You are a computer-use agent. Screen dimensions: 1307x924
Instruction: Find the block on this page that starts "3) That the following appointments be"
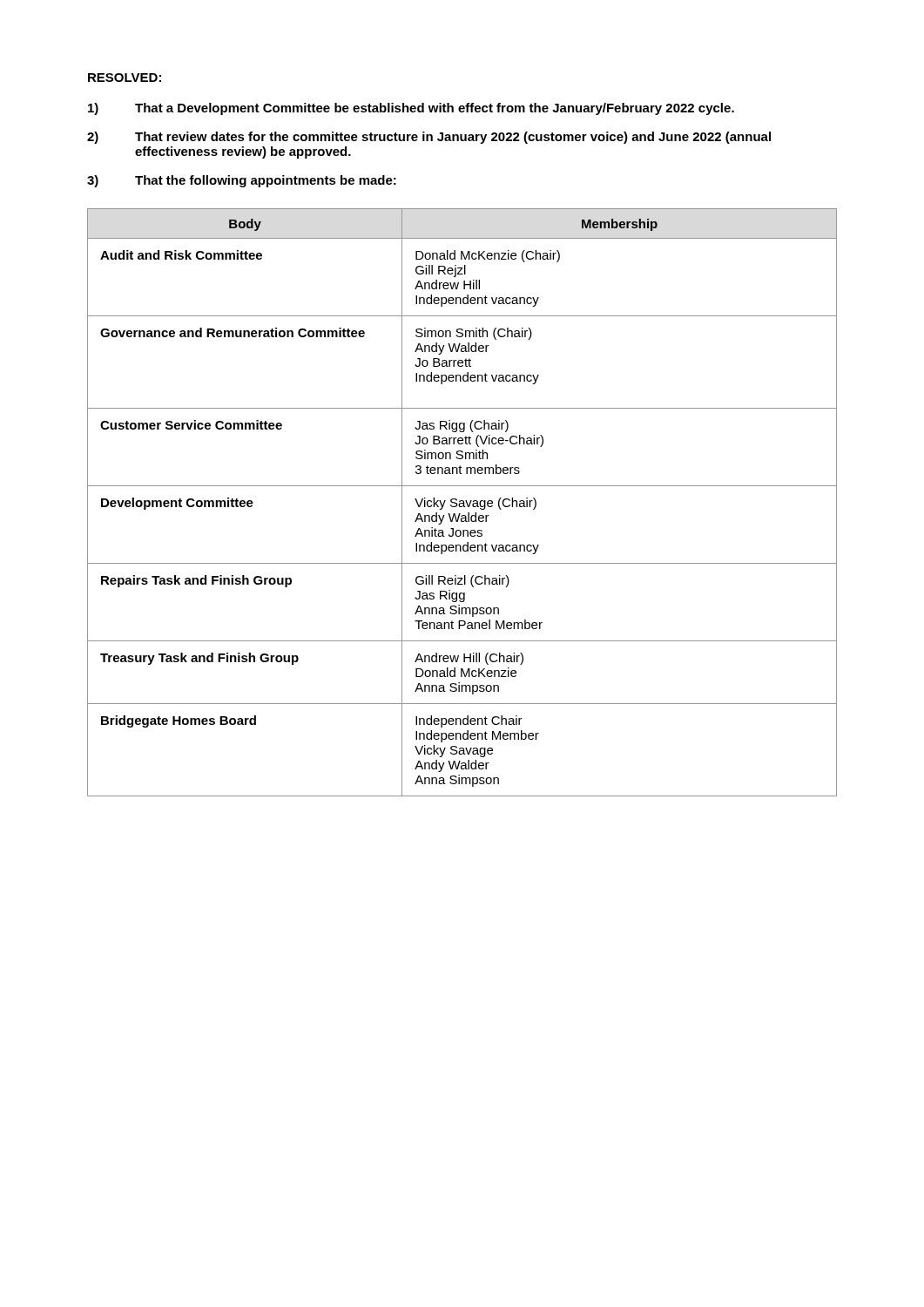click(242, 181)
